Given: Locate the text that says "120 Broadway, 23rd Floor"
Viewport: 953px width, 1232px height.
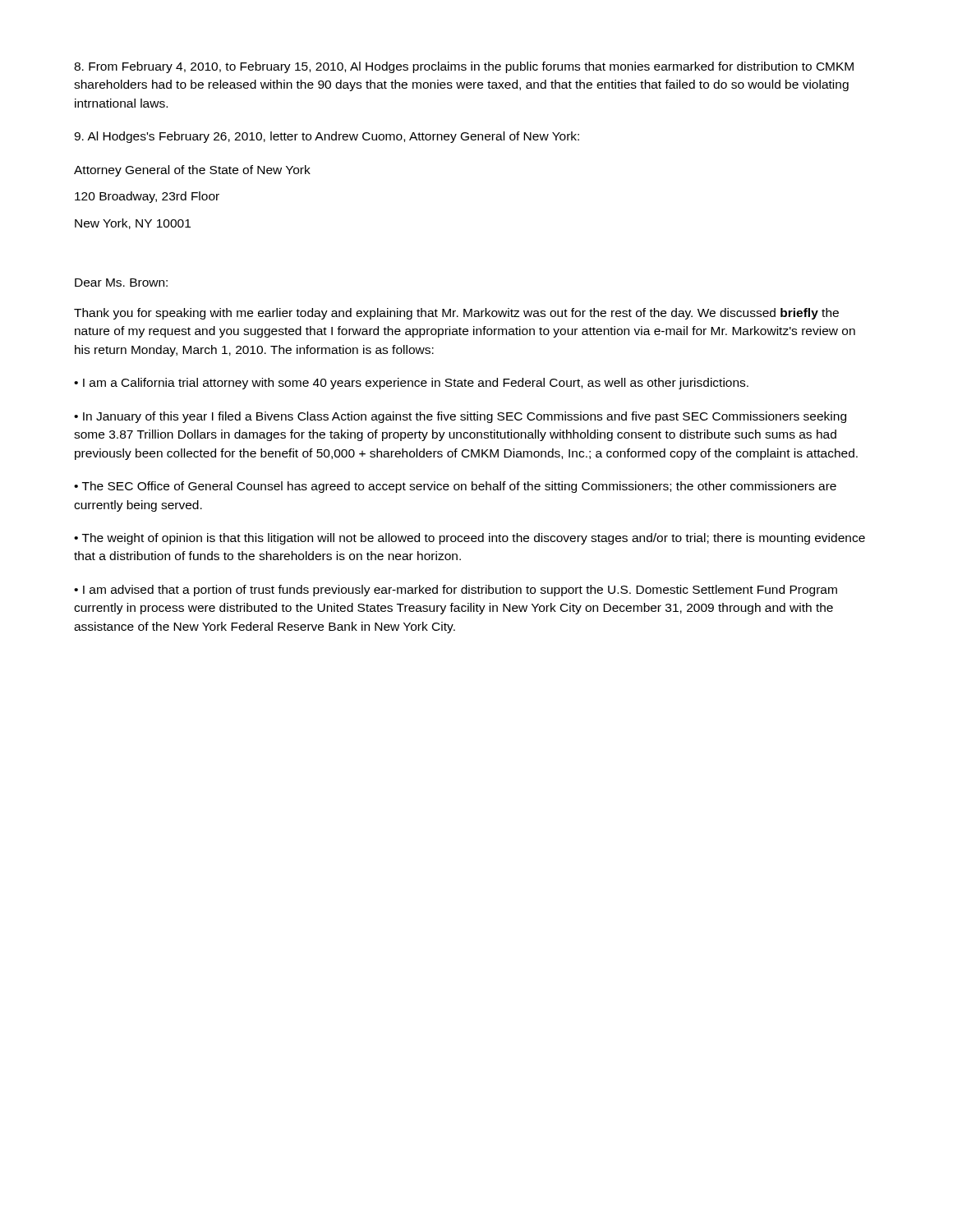Looking at the screenshot, I should click(x=147, y=196).
